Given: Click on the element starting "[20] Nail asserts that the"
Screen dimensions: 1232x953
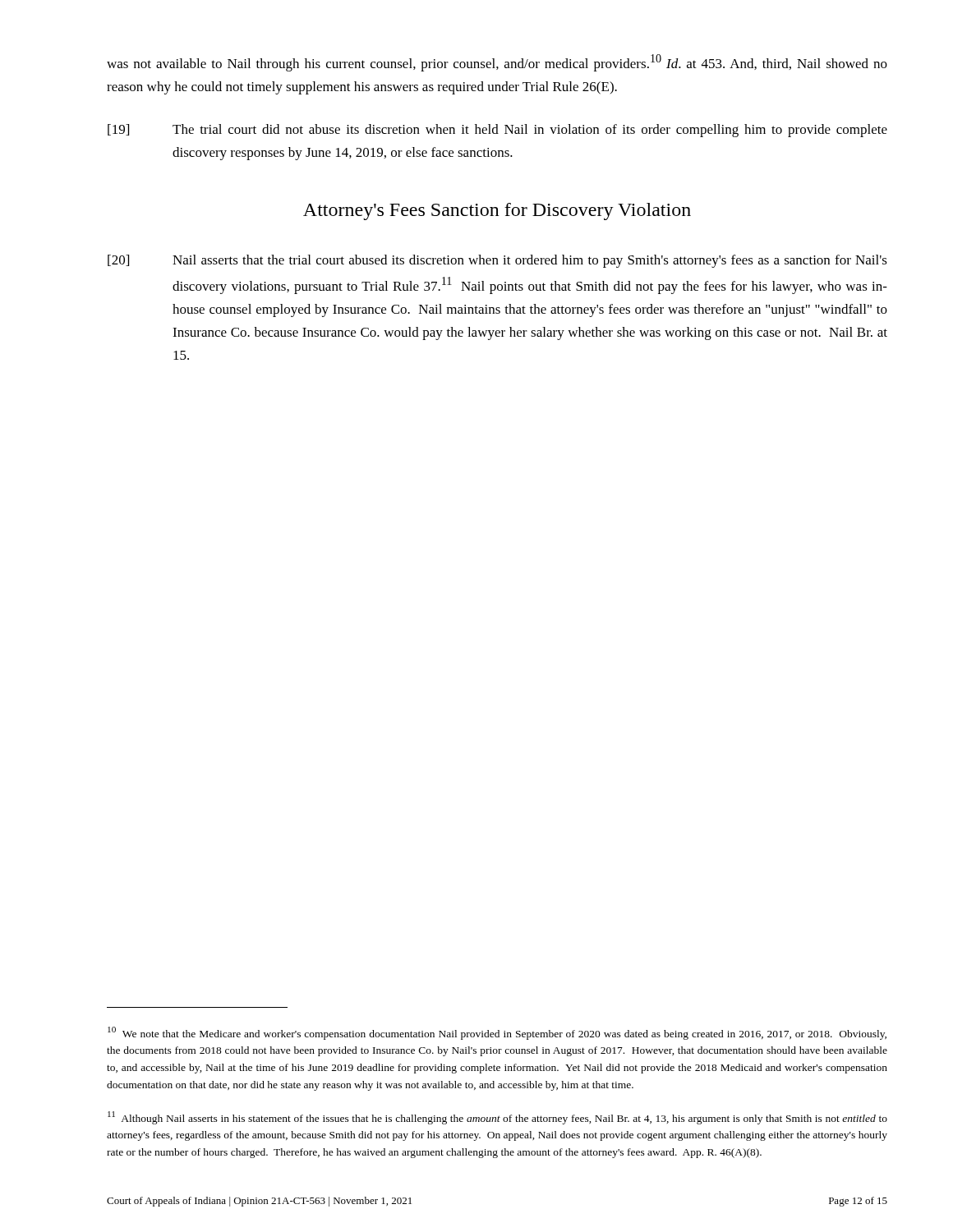Looking at the screenshot, I should (497, 316).
